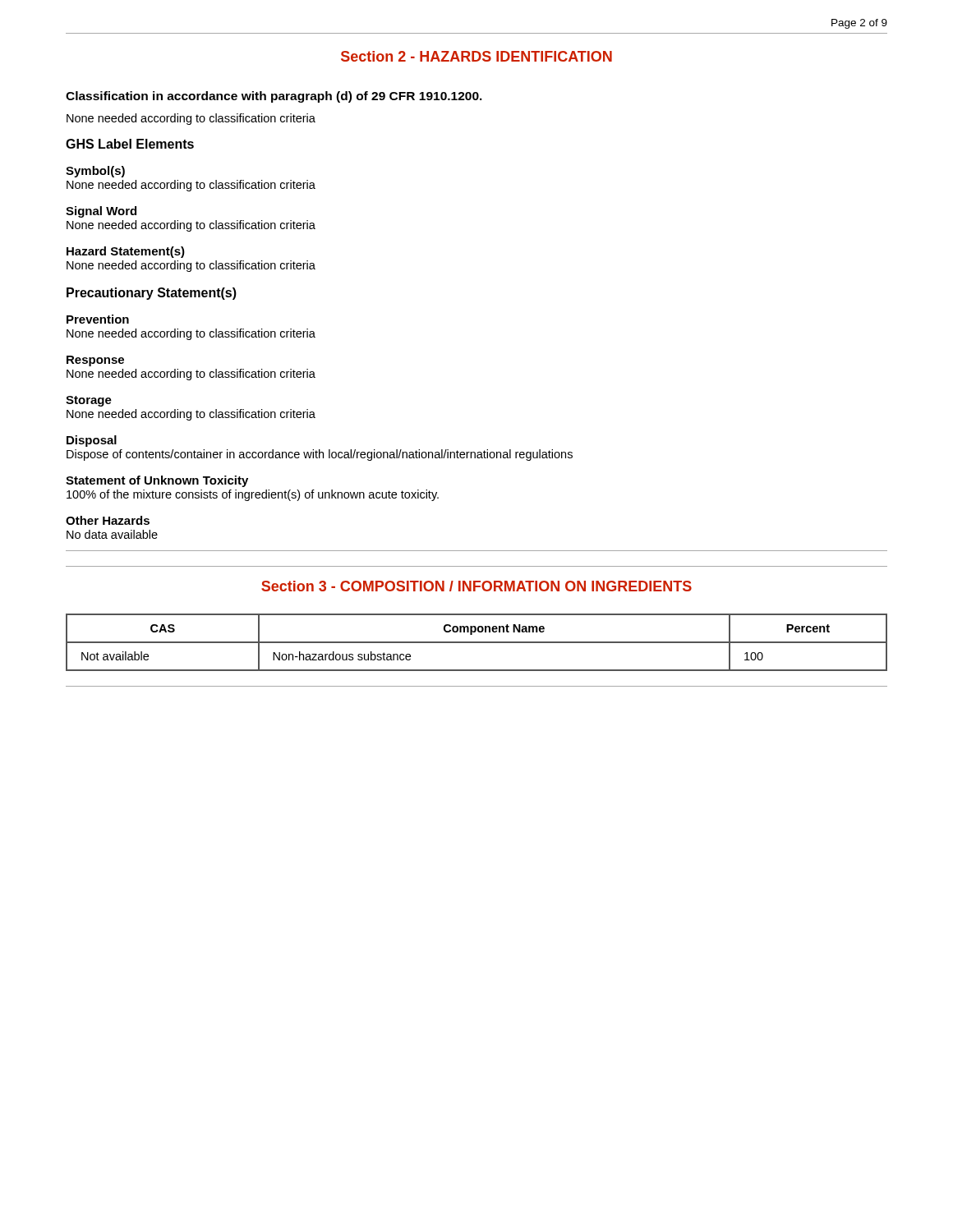
Task: Find the block starting "Signal Word"
Action: (101, 212)
